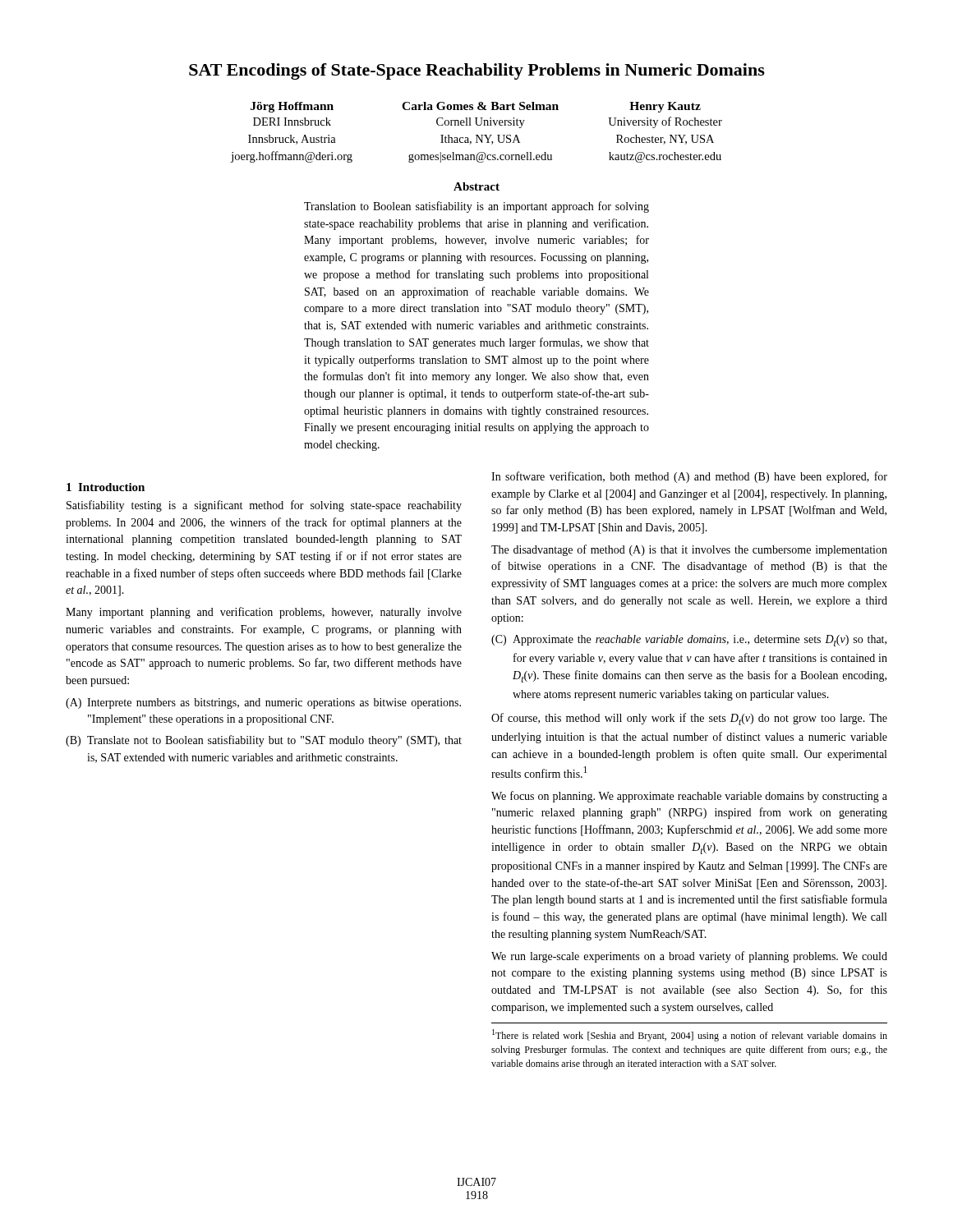Find the block on this page that starts "(A) Interprete numbers as"
The height and width of the screenshot is (1232, 953).
[x=264, y=712]
